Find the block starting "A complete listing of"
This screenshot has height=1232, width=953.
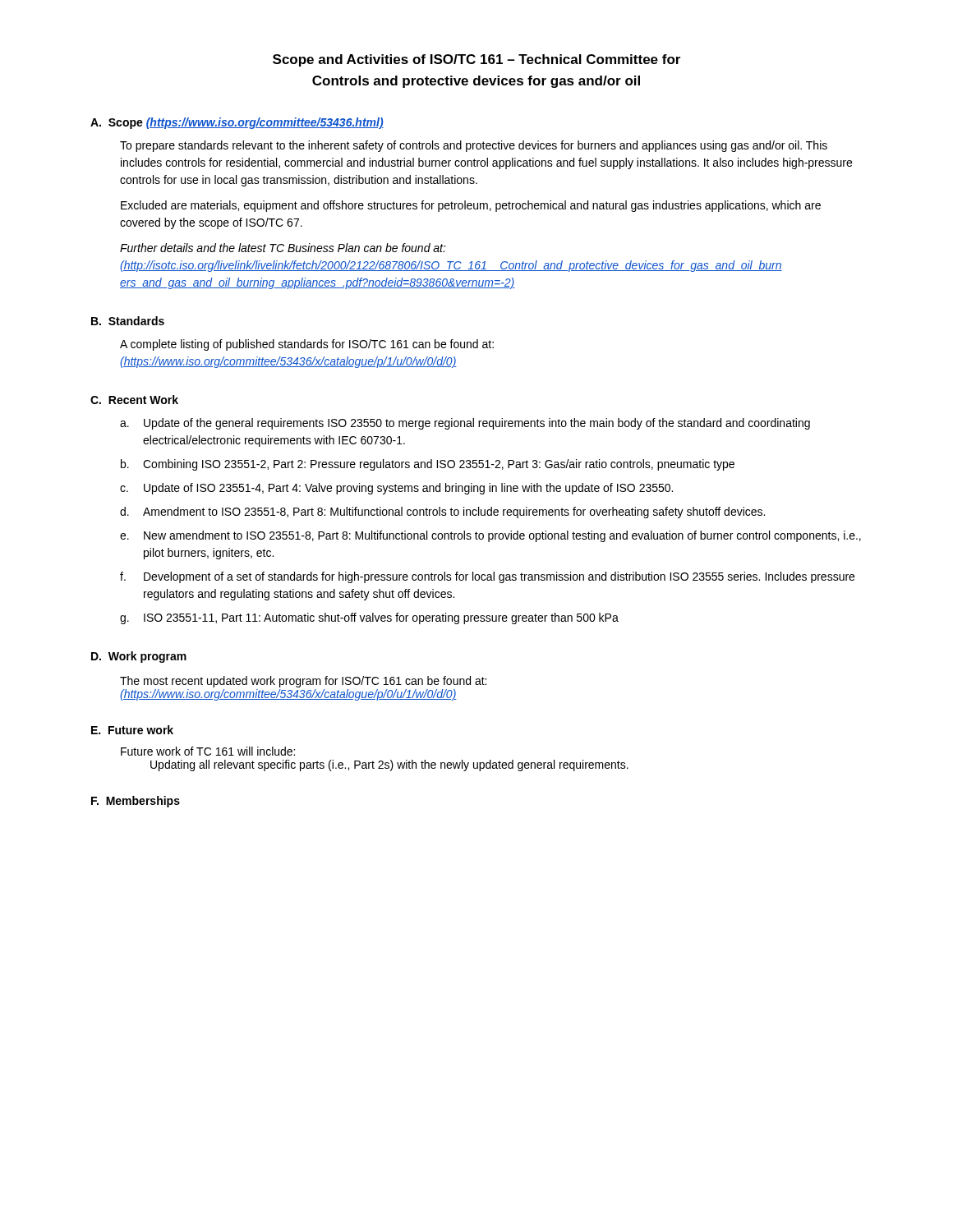tap(491, 353)
